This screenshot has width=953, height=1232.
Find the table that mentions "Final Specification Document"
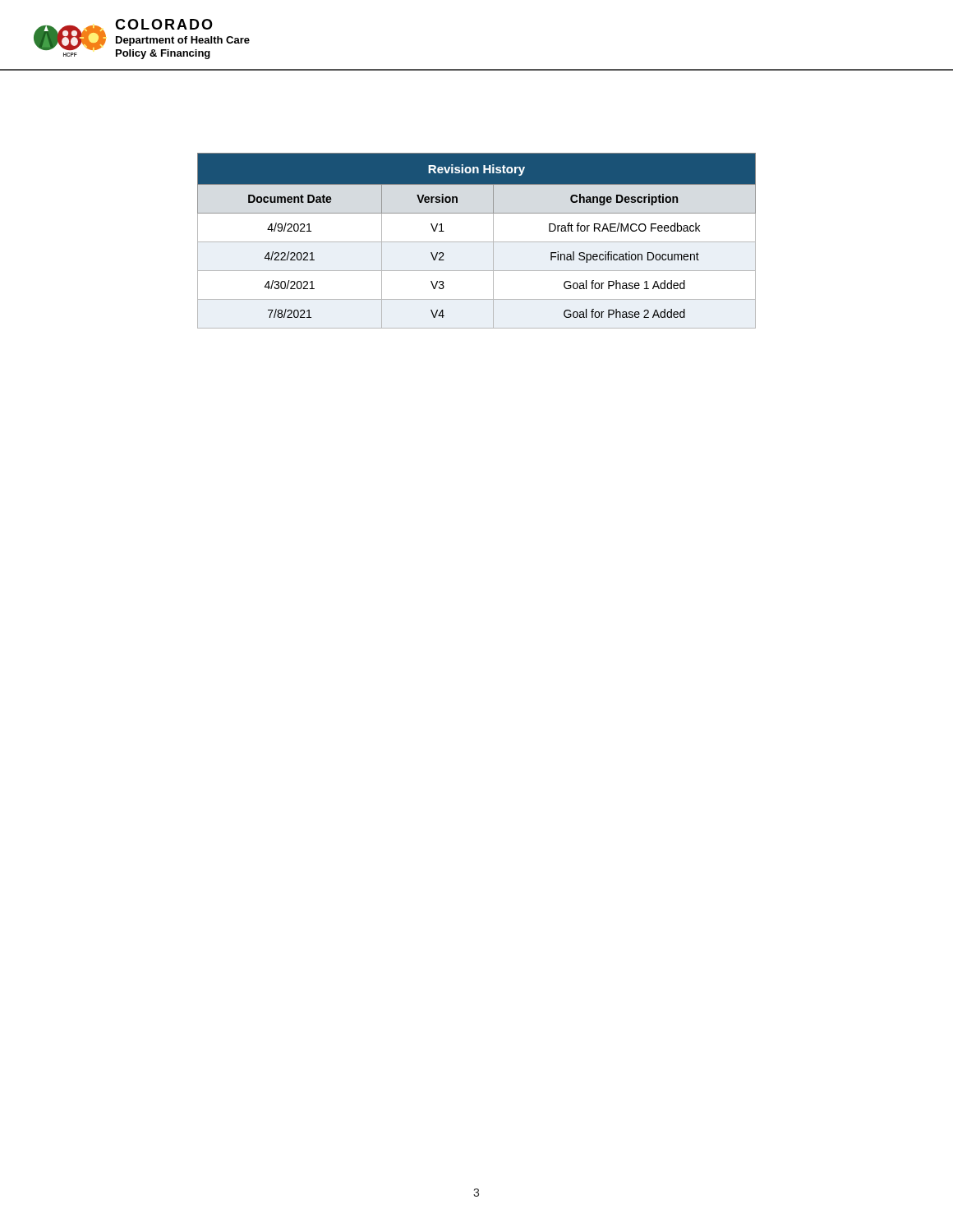click(476, 241)
